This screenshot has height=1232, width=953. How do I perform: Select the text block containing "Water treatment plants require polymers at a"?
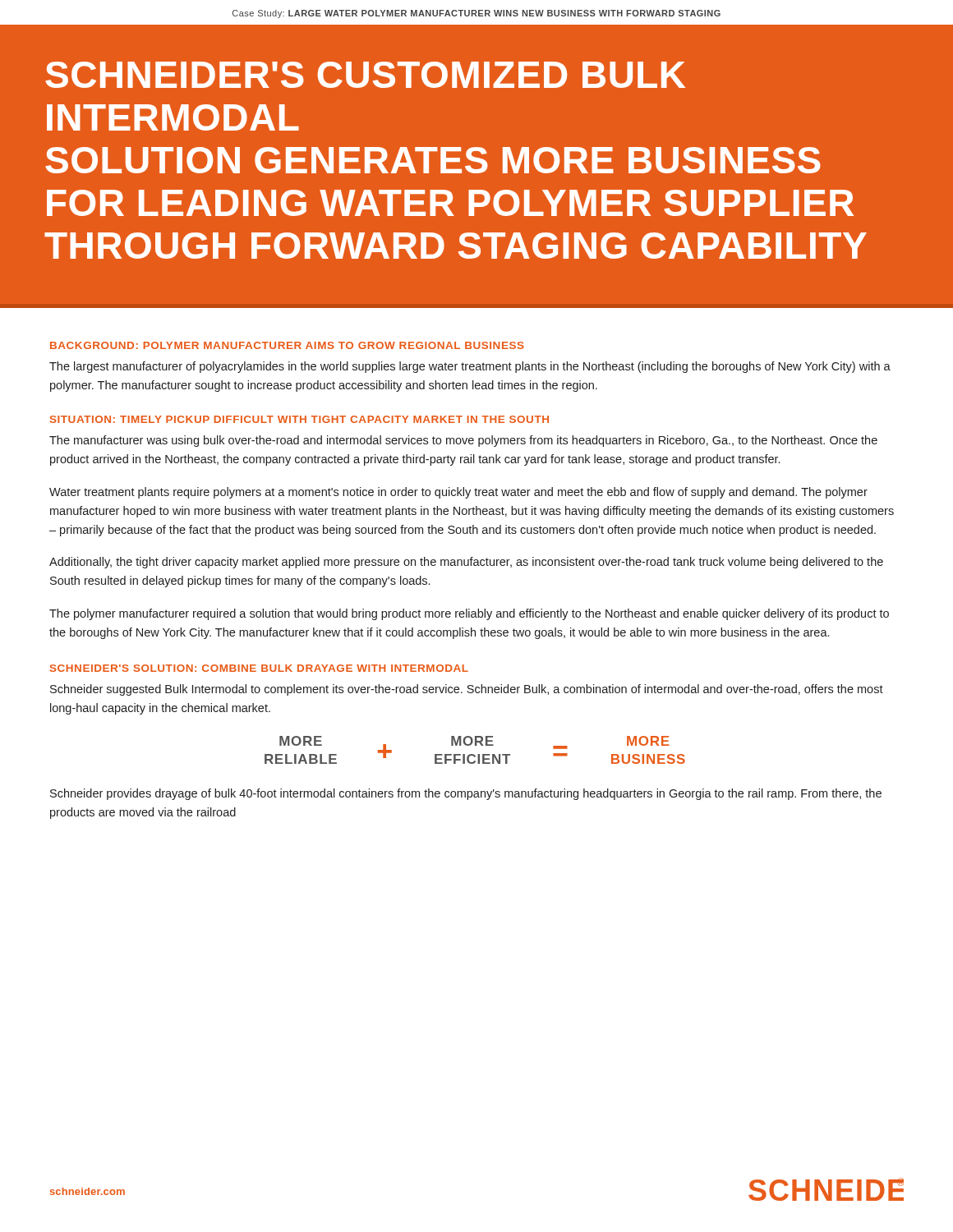coord(472,511)
